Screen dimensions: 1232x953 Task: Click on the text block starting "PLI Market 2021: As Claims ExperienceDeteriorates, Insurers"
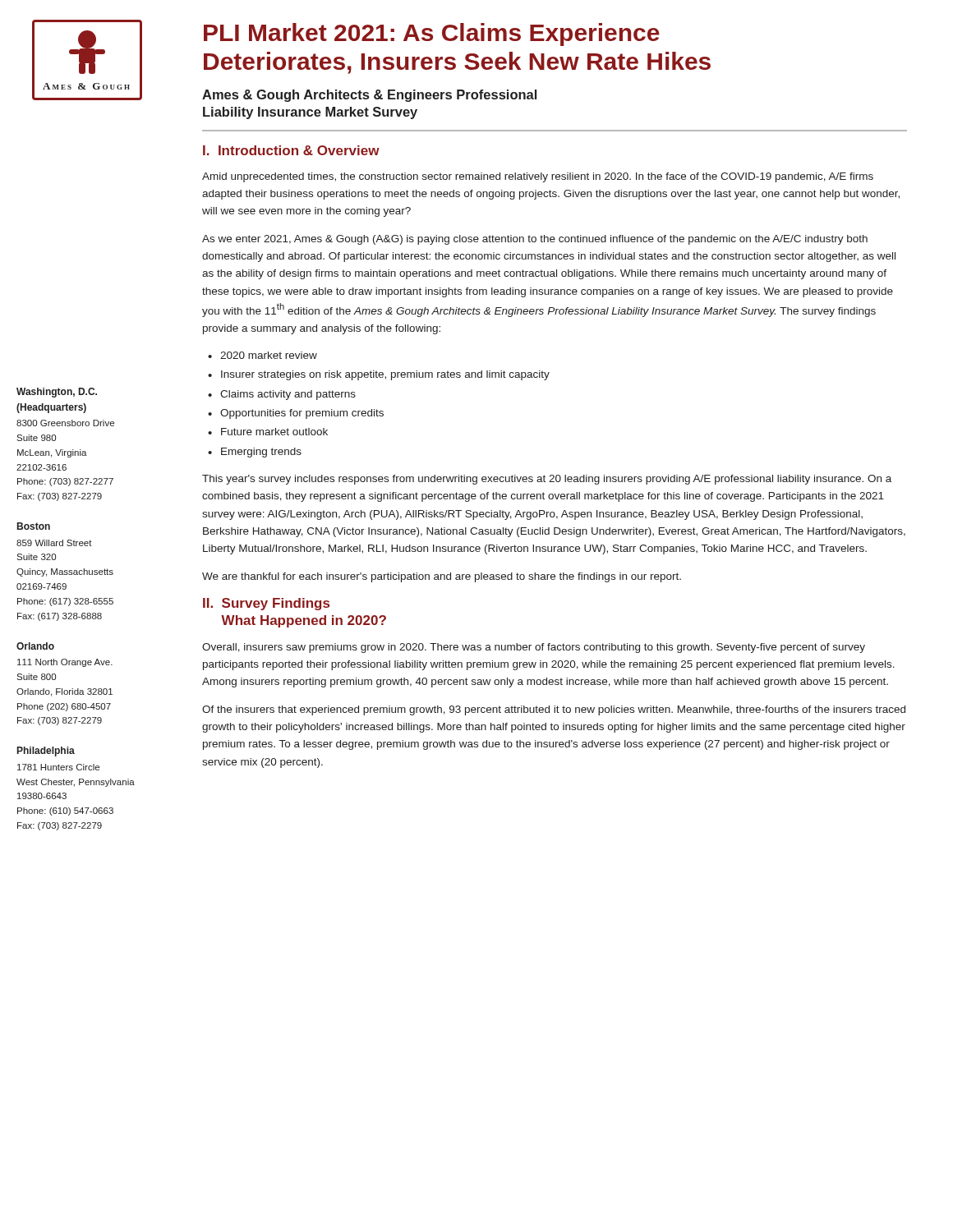tap(457, 47)
